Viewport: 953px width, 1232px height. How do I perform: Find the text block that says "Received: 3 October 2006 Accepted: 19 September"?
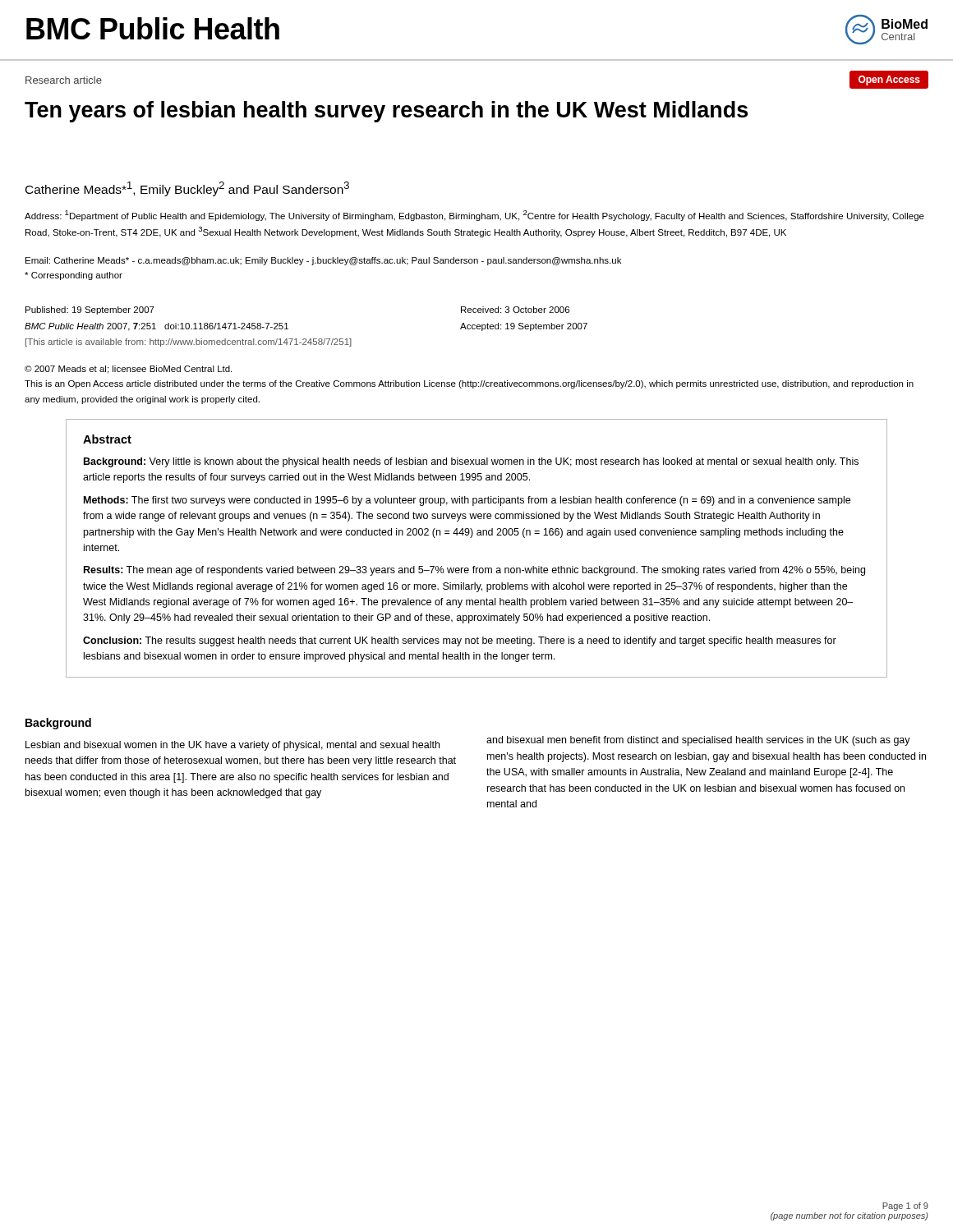pyautogui.click(x=524, y=318)
